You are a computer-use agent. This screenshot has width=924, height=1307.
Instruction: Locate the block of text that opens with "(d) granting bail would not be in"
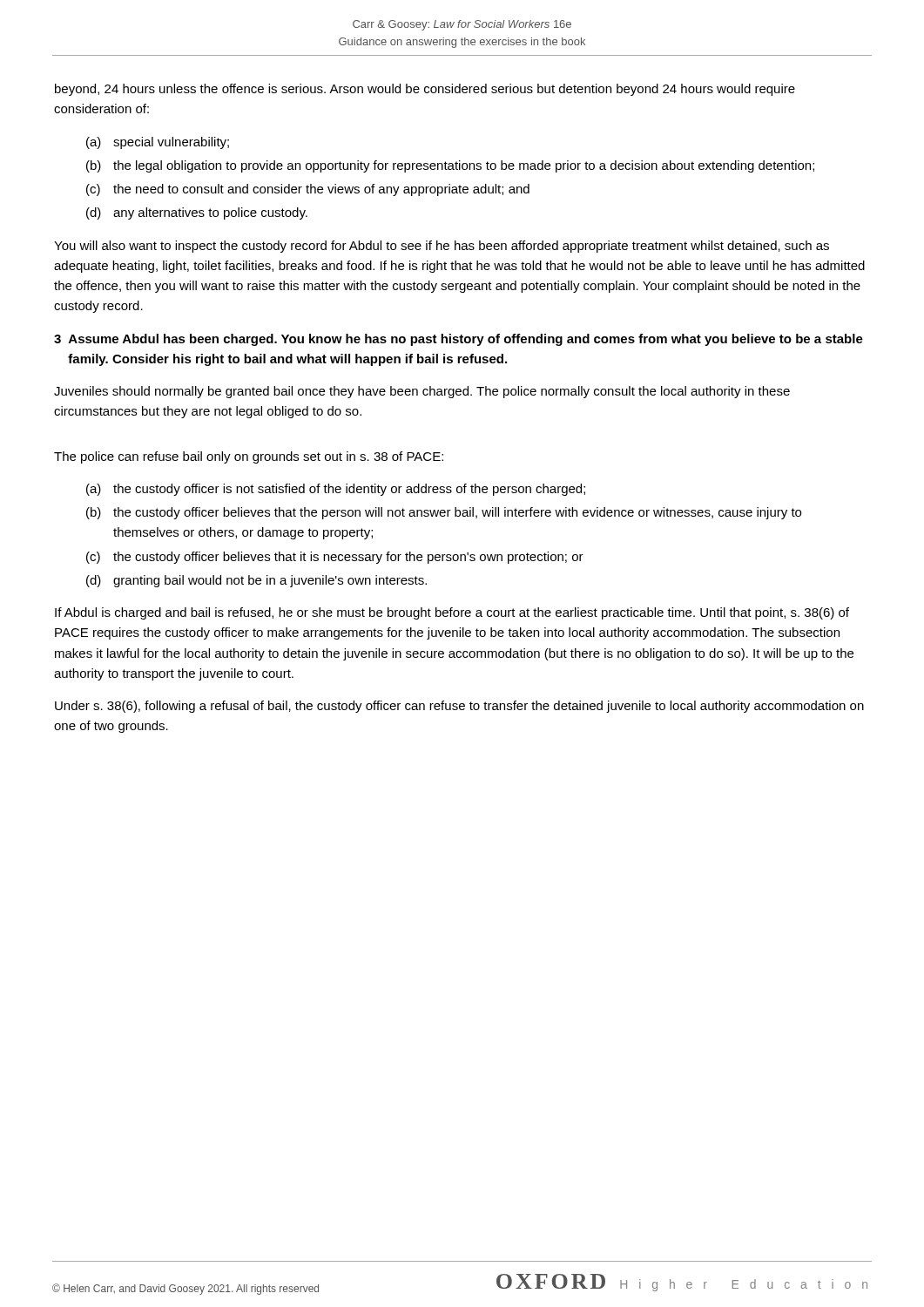[x=256, y=581]
